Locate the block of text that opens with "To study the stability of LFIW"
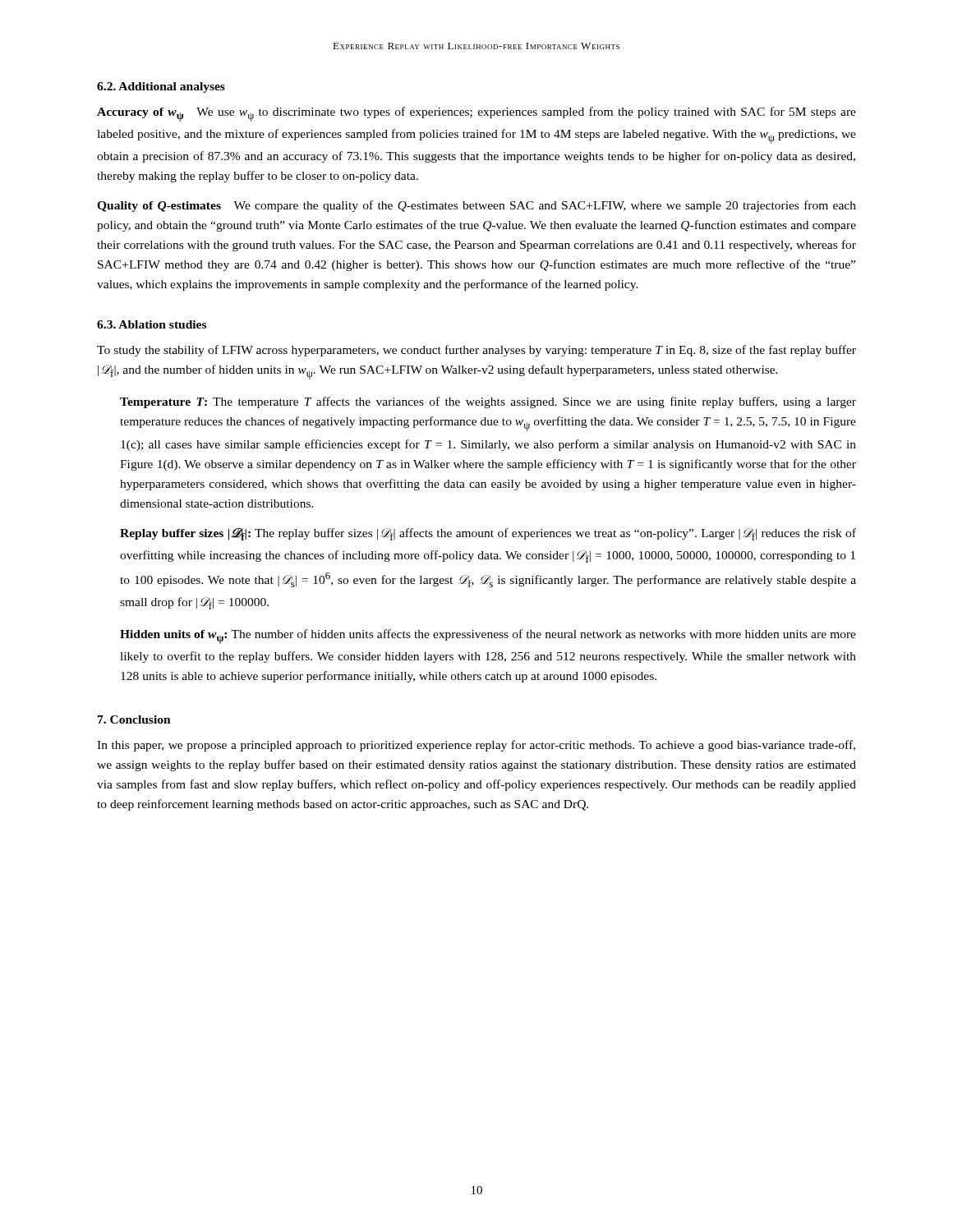Viewport: 953px width, 1232px height. click(476, 361)
